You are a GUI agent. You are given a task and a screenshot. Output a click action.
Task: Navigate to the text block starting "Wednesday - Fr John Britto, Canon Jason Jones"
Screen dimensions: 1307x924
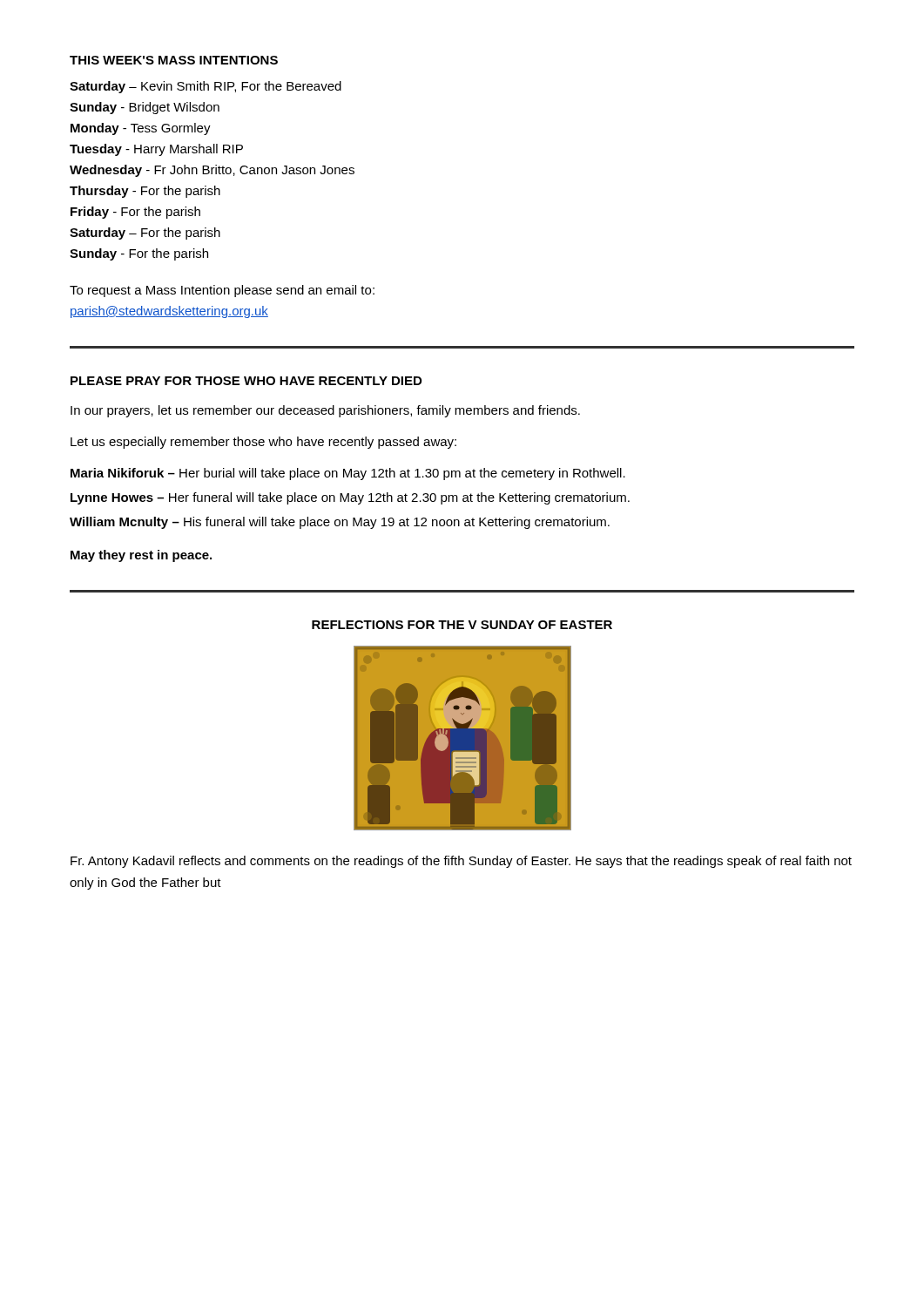[212, 169]
